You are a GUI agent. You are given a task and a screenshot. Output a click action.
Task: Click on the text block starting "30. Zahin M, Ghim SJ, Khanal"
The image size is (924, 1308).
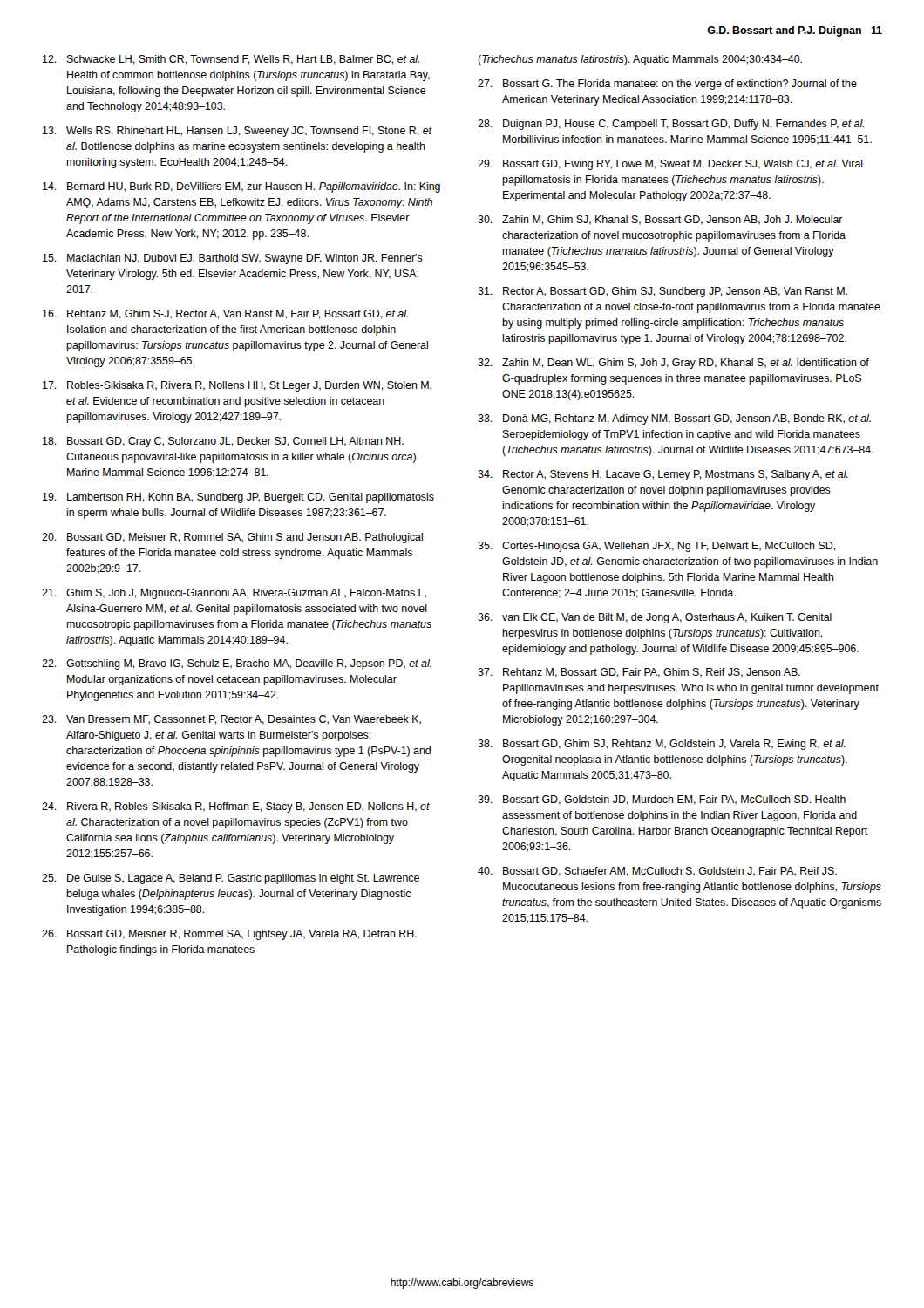pos(680,244)
